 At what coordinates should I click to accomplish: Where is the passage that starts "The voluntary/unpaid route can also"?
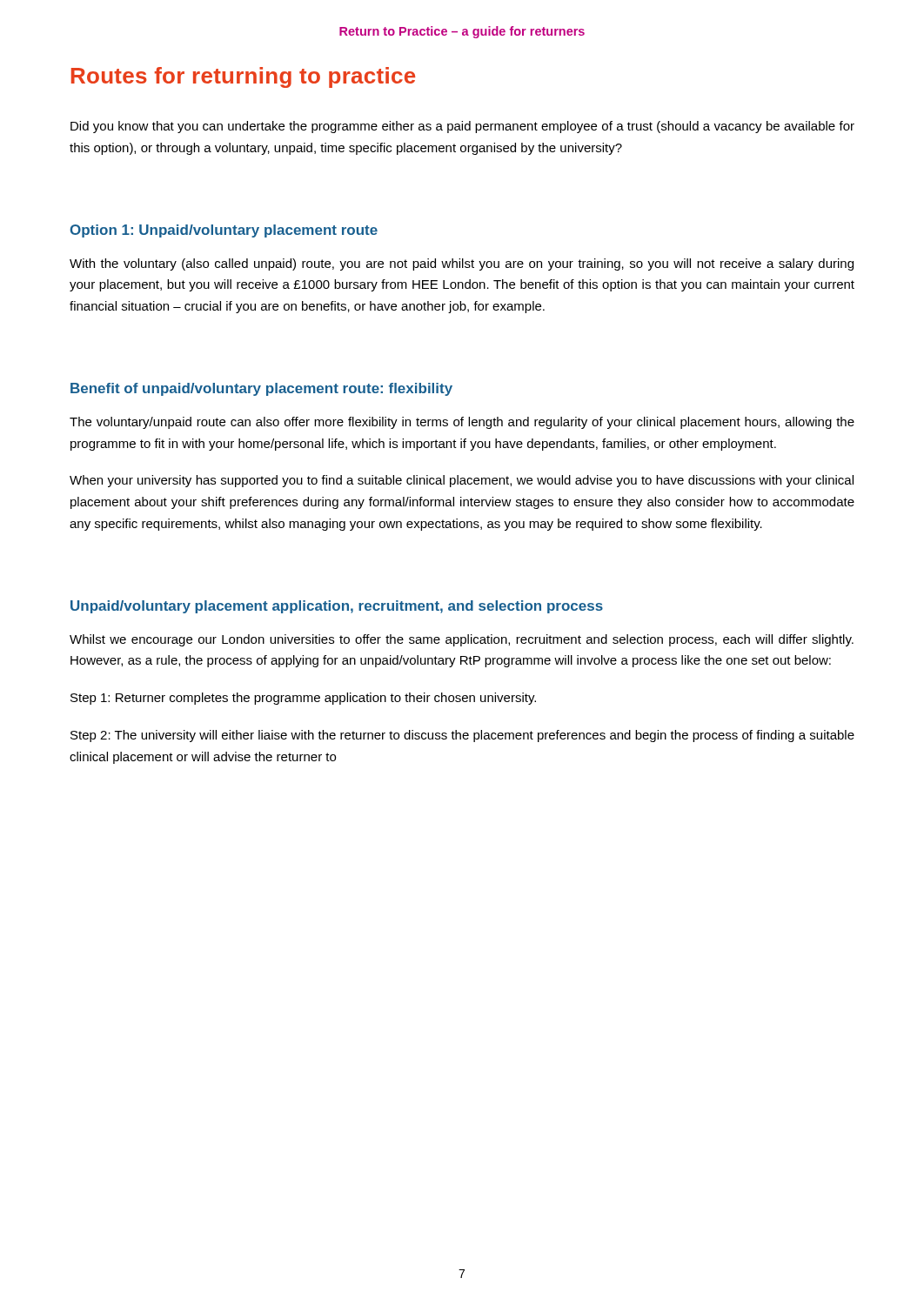coord(462,432)
